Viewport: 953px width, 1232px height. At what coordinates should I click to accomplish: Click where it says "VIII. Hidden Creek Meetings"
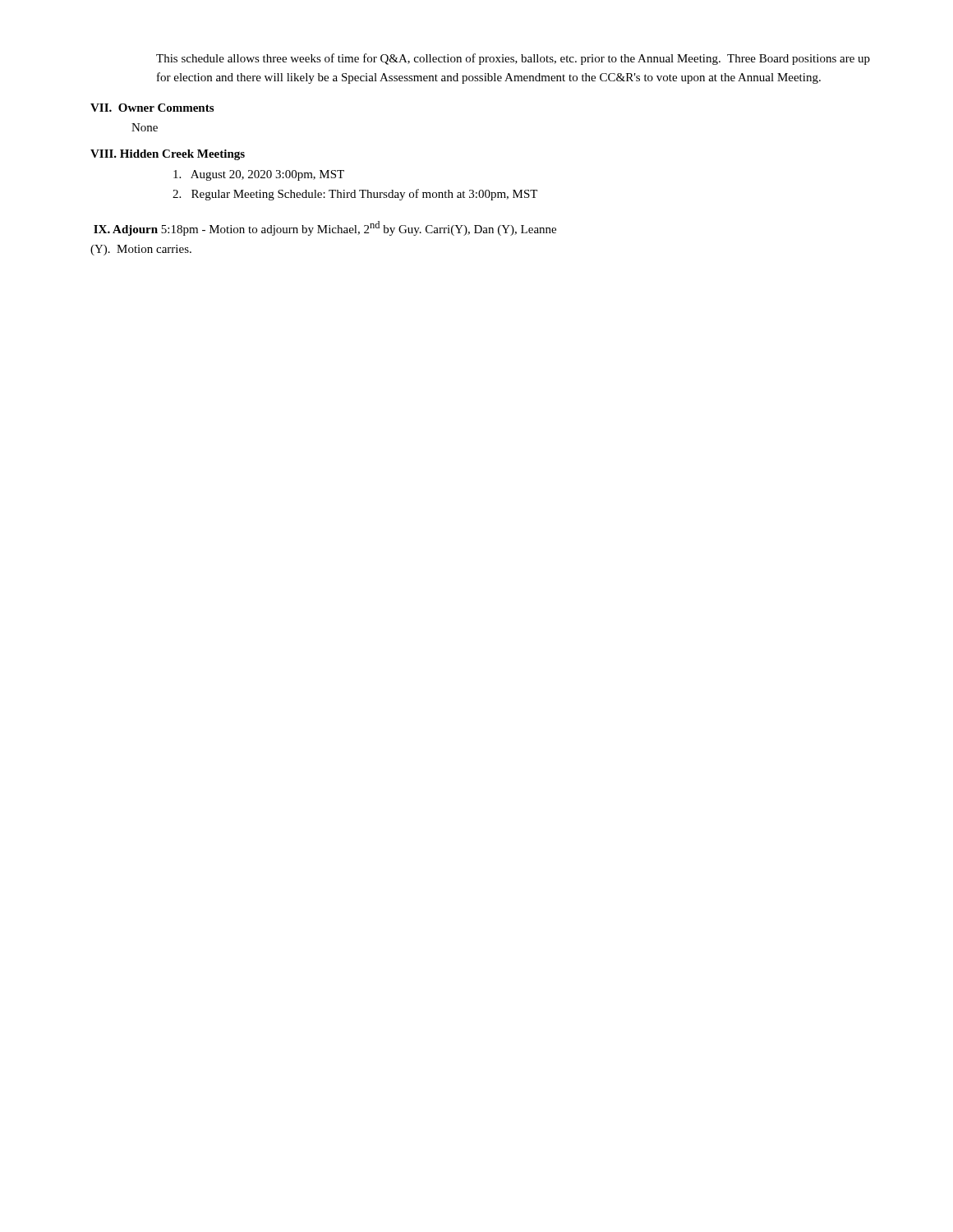pos(168,153)
